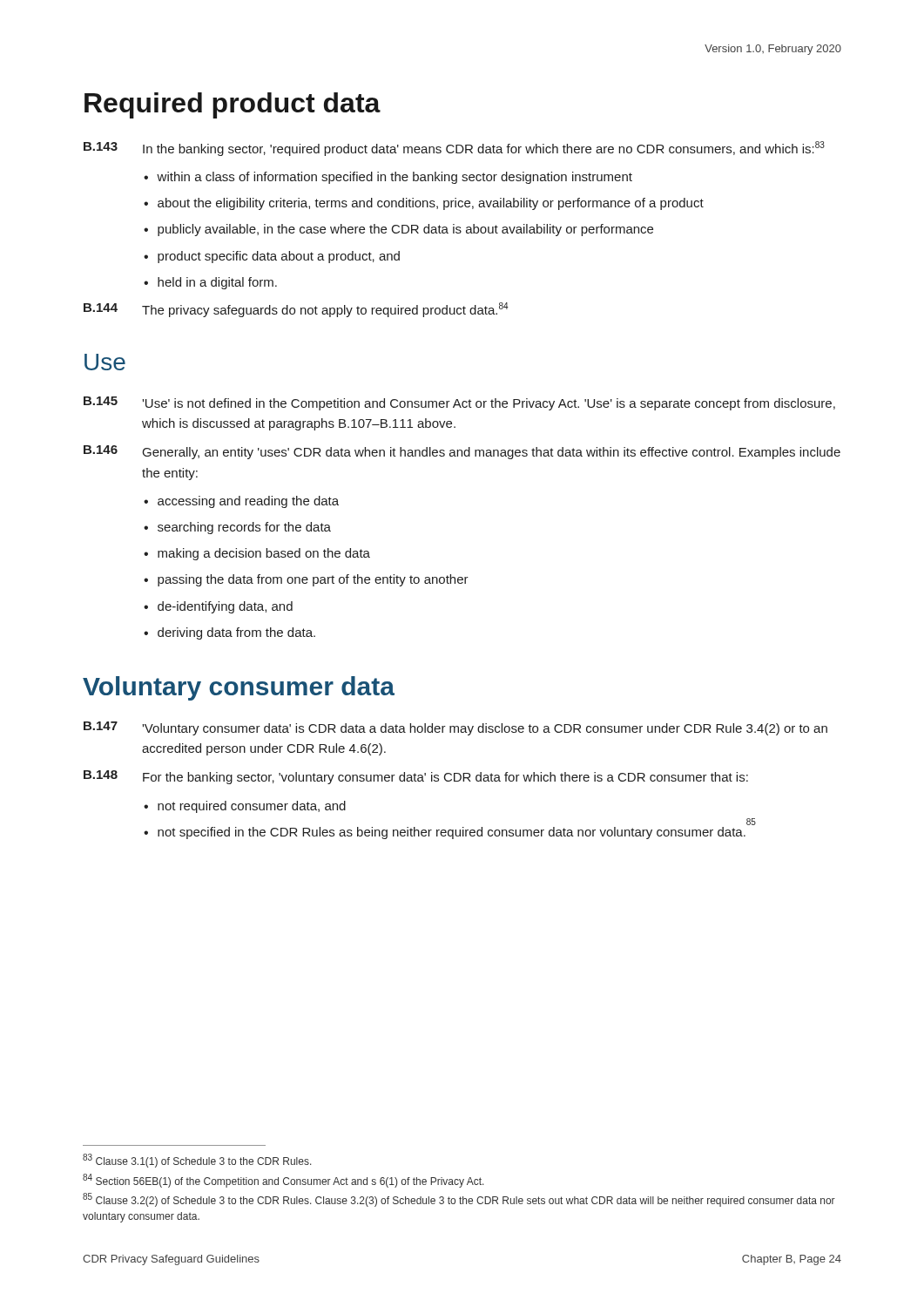Click on the list item that reads "accessing and reading the"
Viewport: 924px width, 1307px height.
pyautogui.click(x=248, y=500)
